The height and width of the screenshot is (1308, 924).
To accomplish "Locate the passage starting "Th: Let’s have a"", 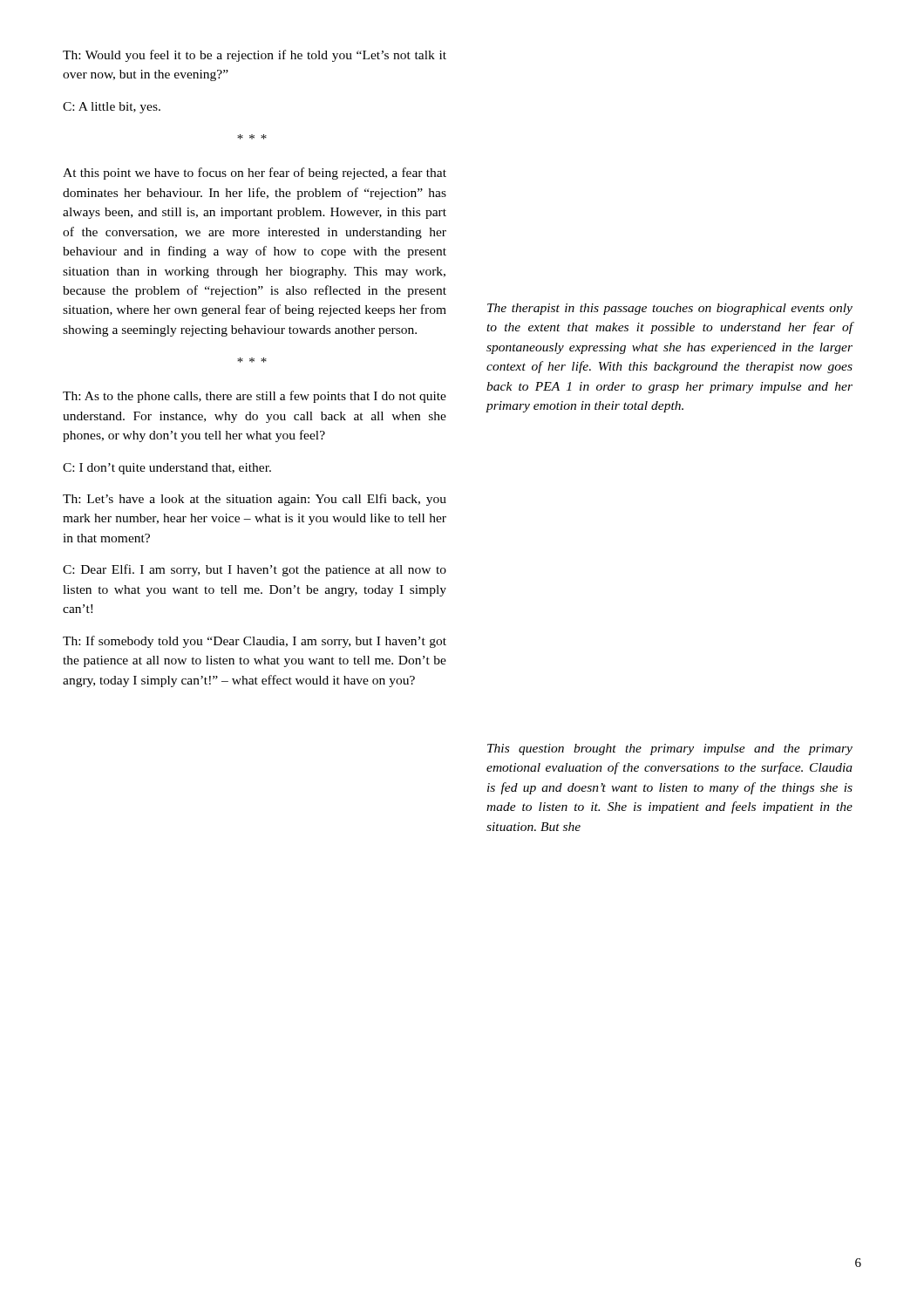I will pyautogui.click(x=255, y=518).
